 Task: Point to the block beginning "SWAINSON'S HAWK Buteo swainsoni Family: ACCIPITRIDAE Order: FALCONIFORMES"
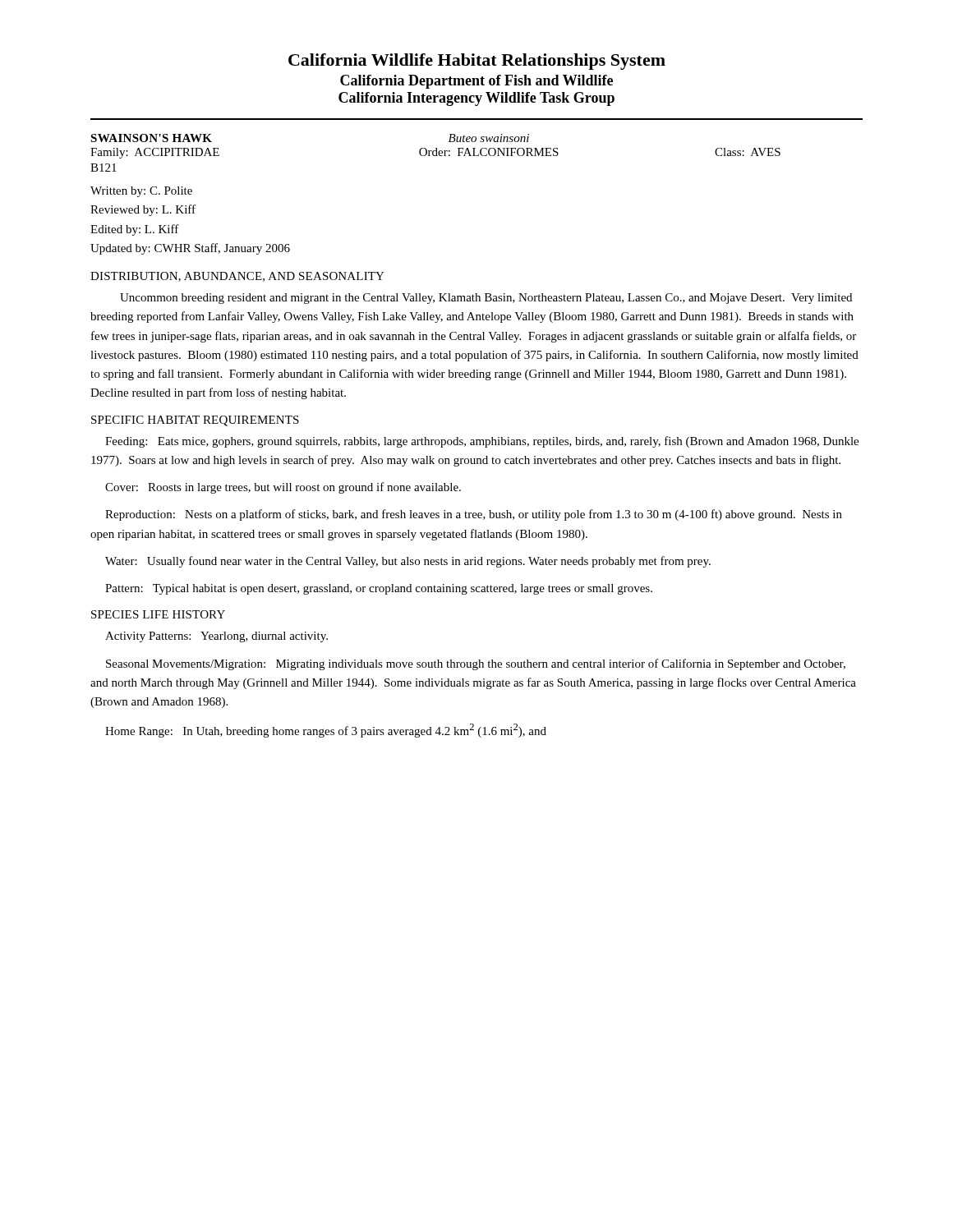click(x=476, y=153)
